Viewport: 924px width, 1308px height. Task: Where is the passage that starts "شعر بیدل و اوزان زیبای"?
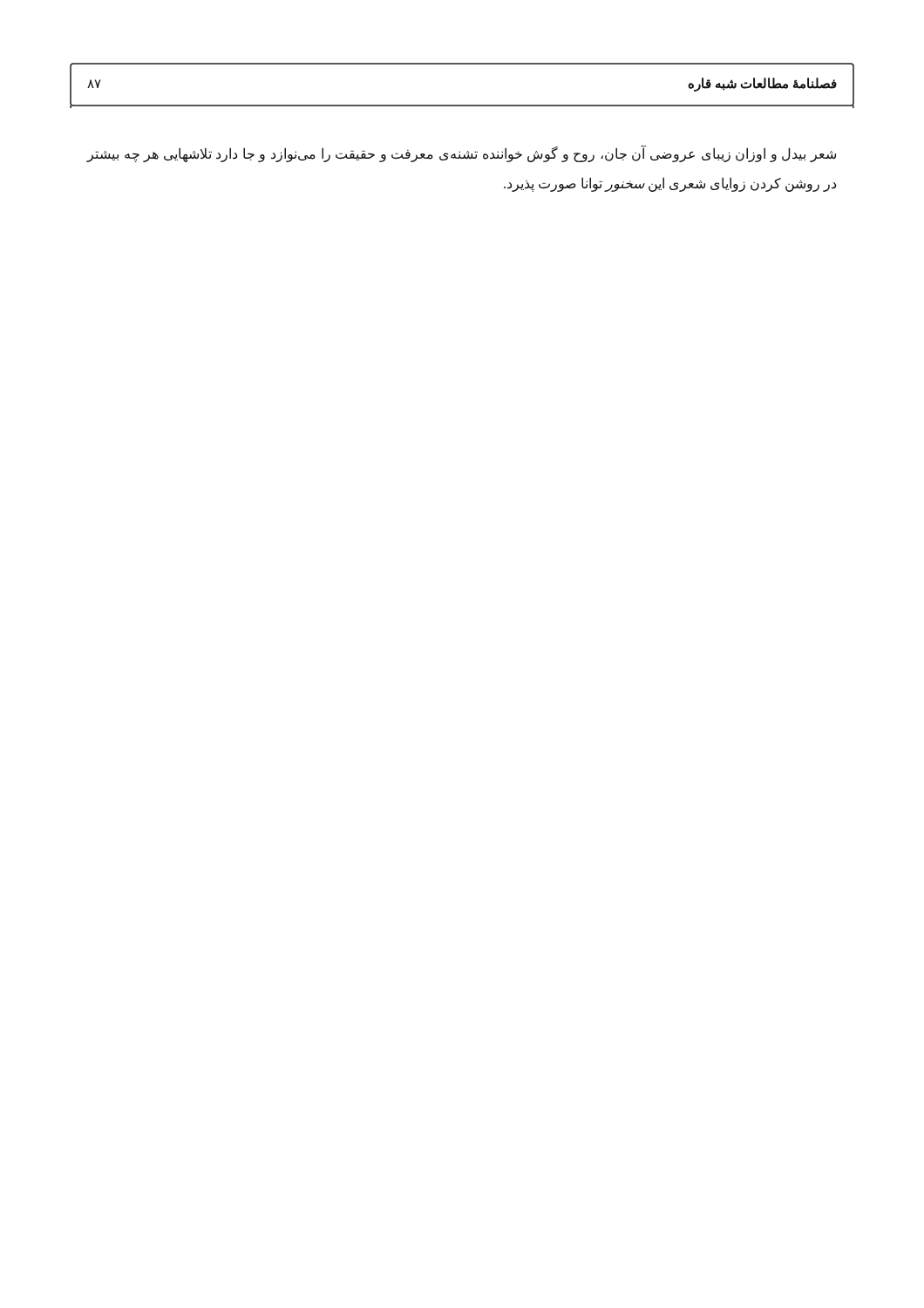tap(462, 169)
